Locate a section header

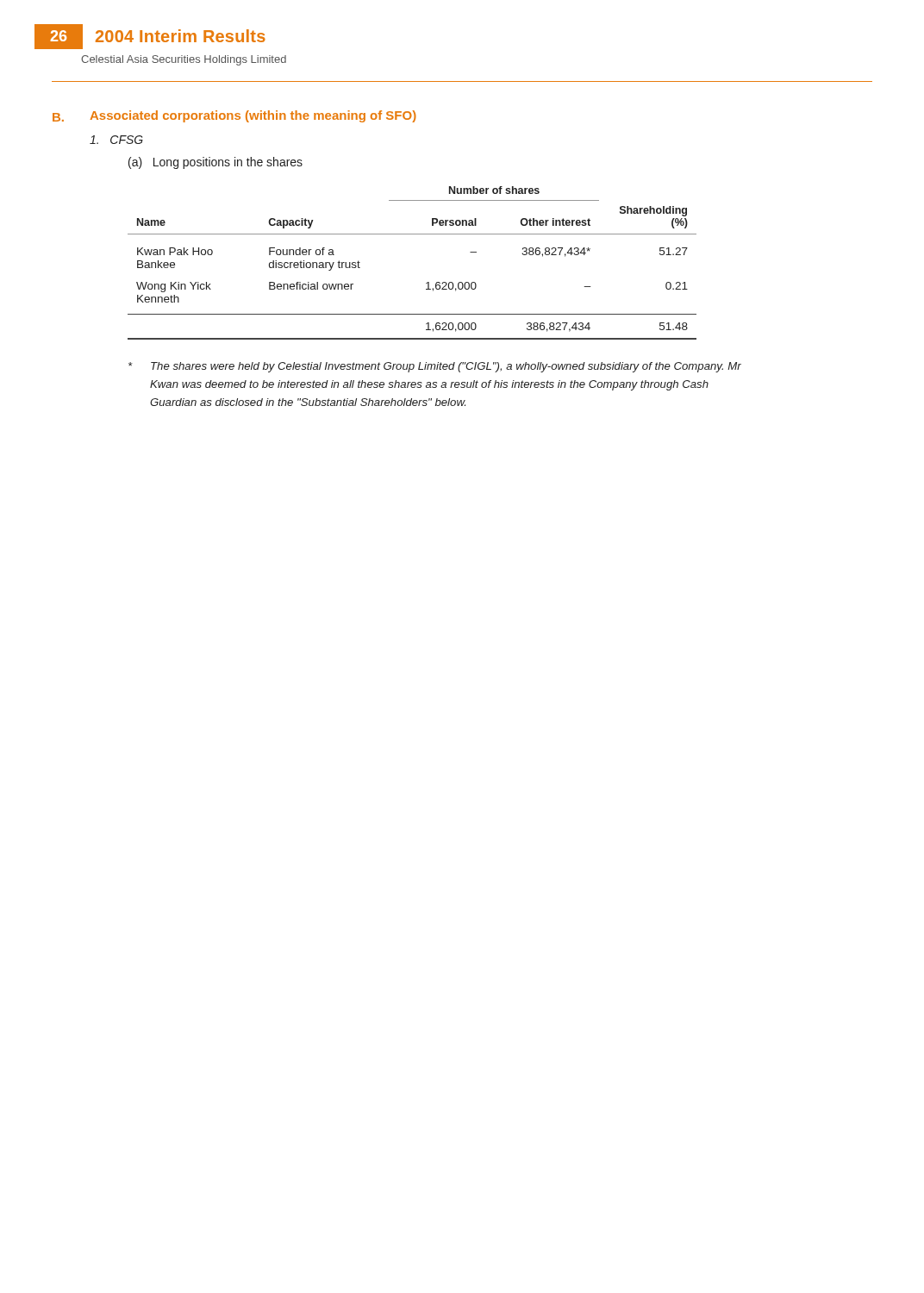[x=234, y=116]
